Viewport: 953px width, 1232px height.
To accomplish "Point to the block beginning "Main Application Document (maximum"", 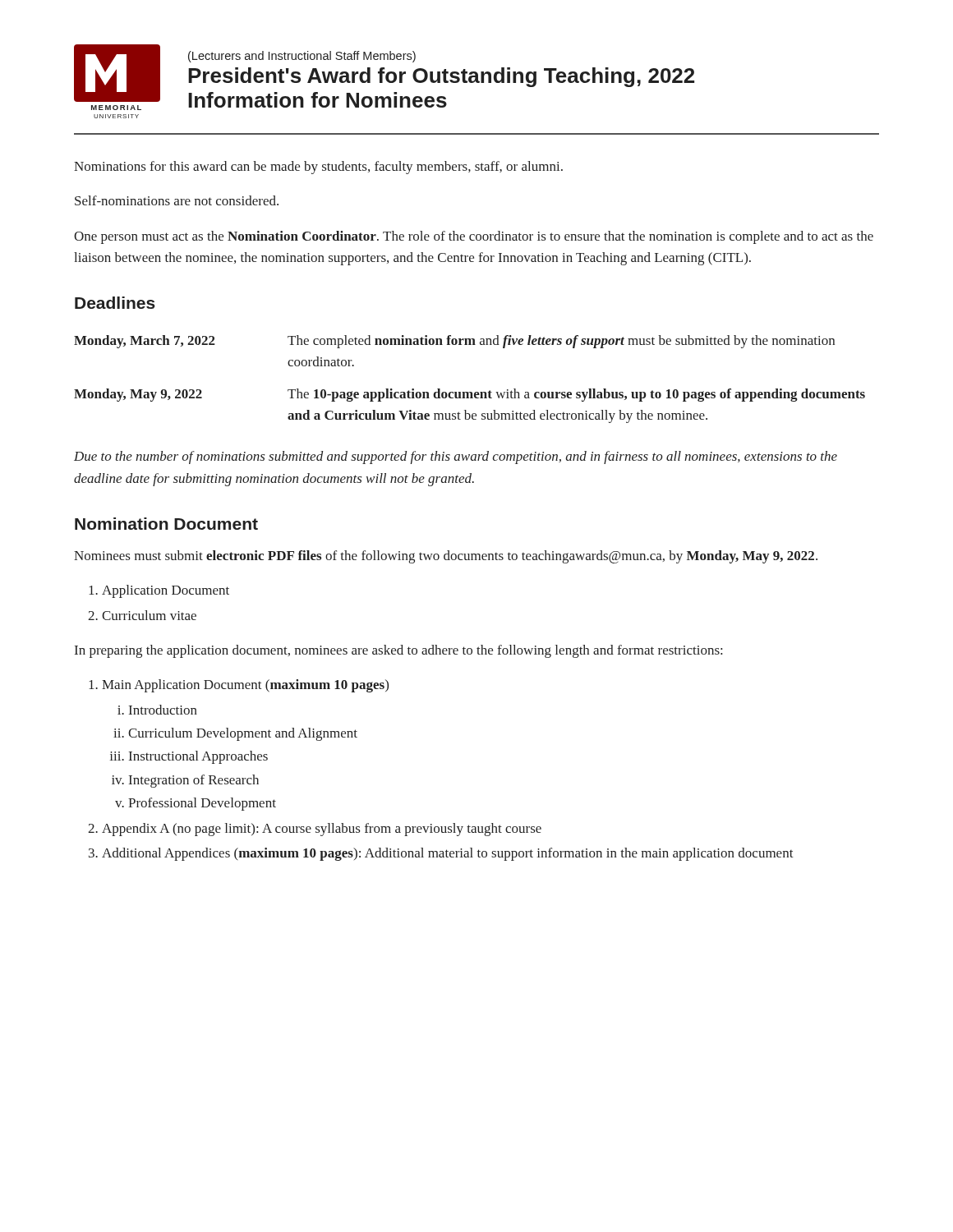I will (245, 686).
